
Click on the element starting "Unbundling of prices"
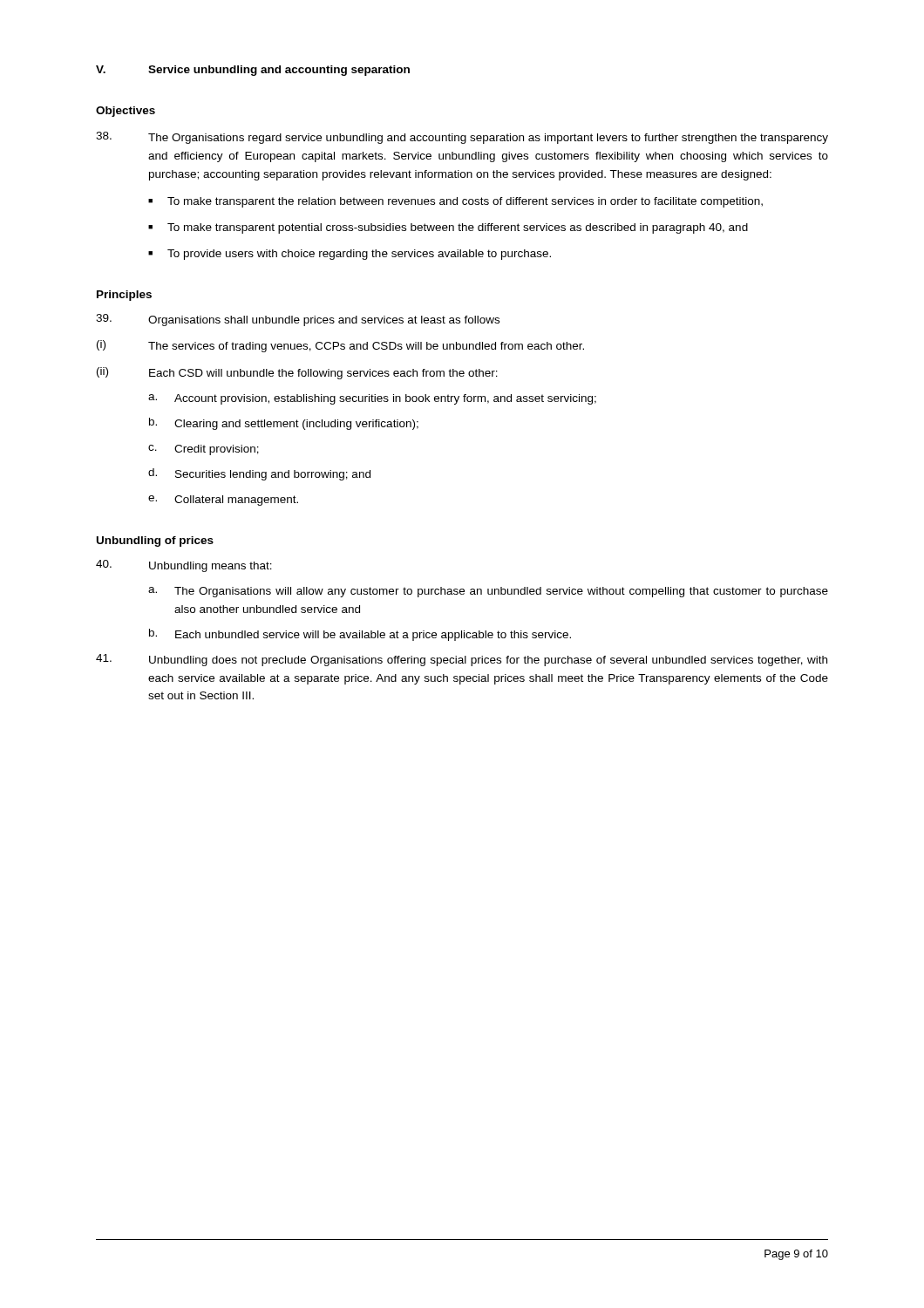click(155, 540)
